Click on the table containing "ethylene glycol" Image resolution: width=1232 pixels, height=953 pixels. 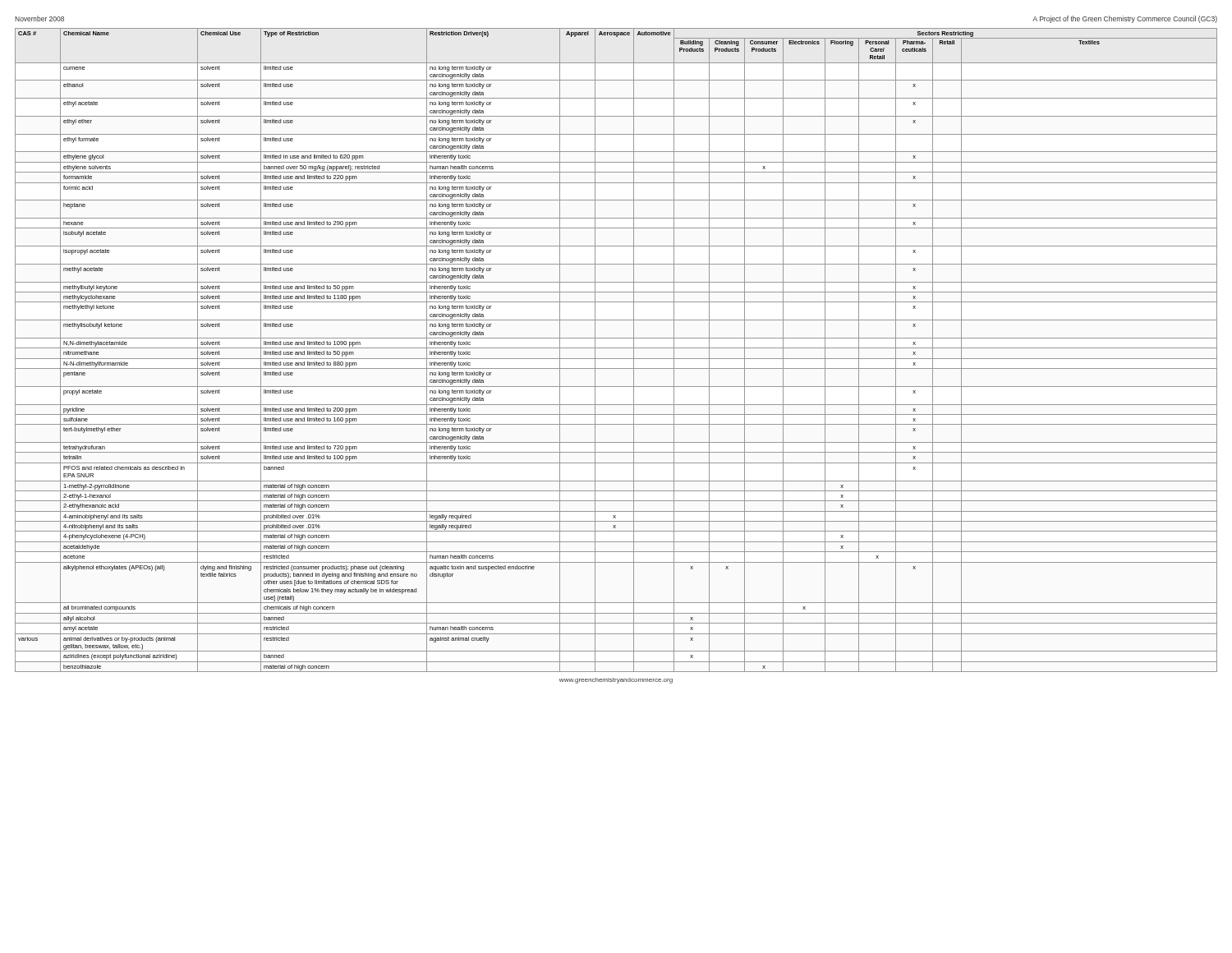click(616, 350)
